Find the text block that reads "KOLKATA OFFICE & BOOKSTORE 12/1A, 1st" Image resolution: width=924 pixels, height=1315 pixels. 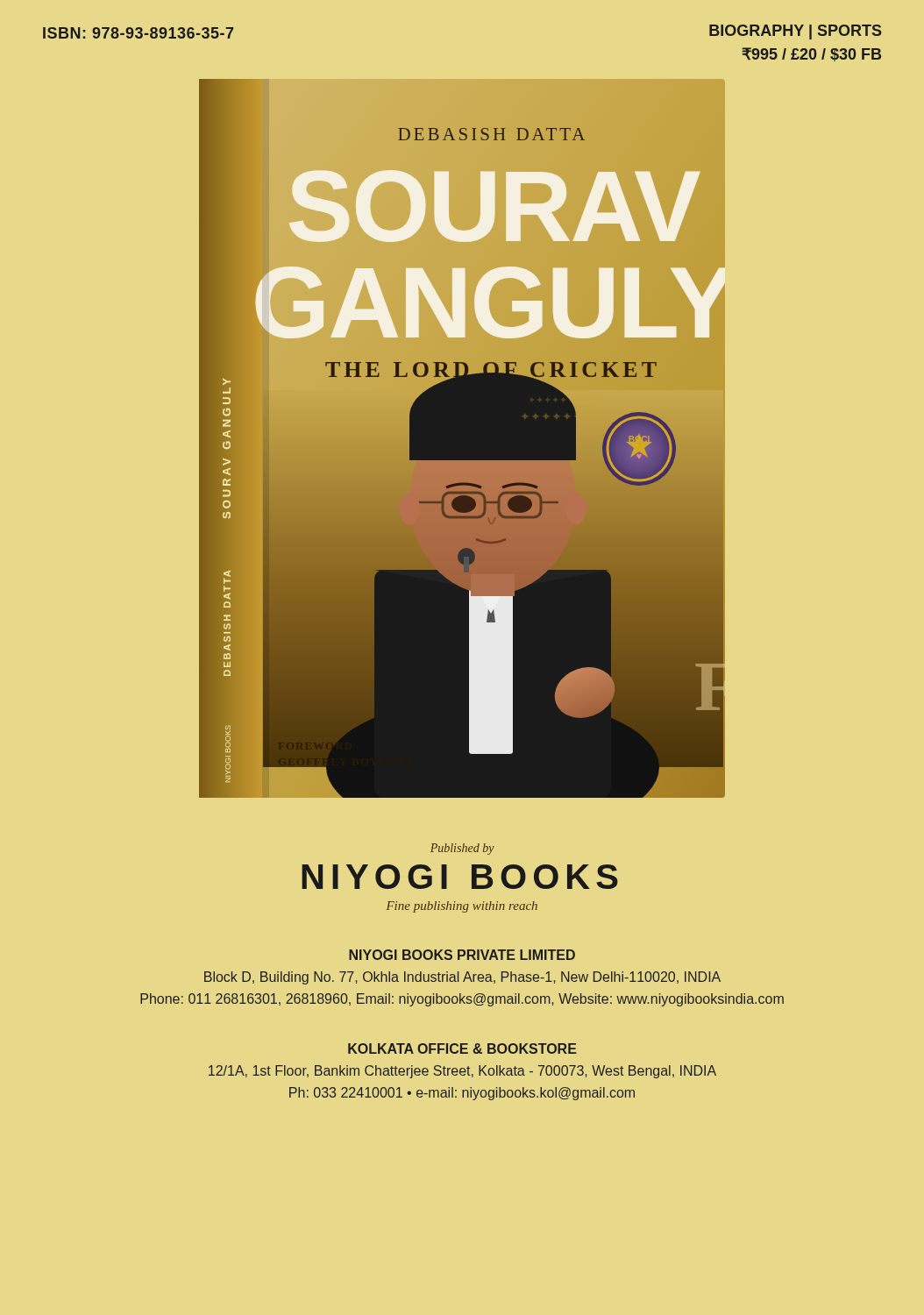click(x=462, y=1071)
